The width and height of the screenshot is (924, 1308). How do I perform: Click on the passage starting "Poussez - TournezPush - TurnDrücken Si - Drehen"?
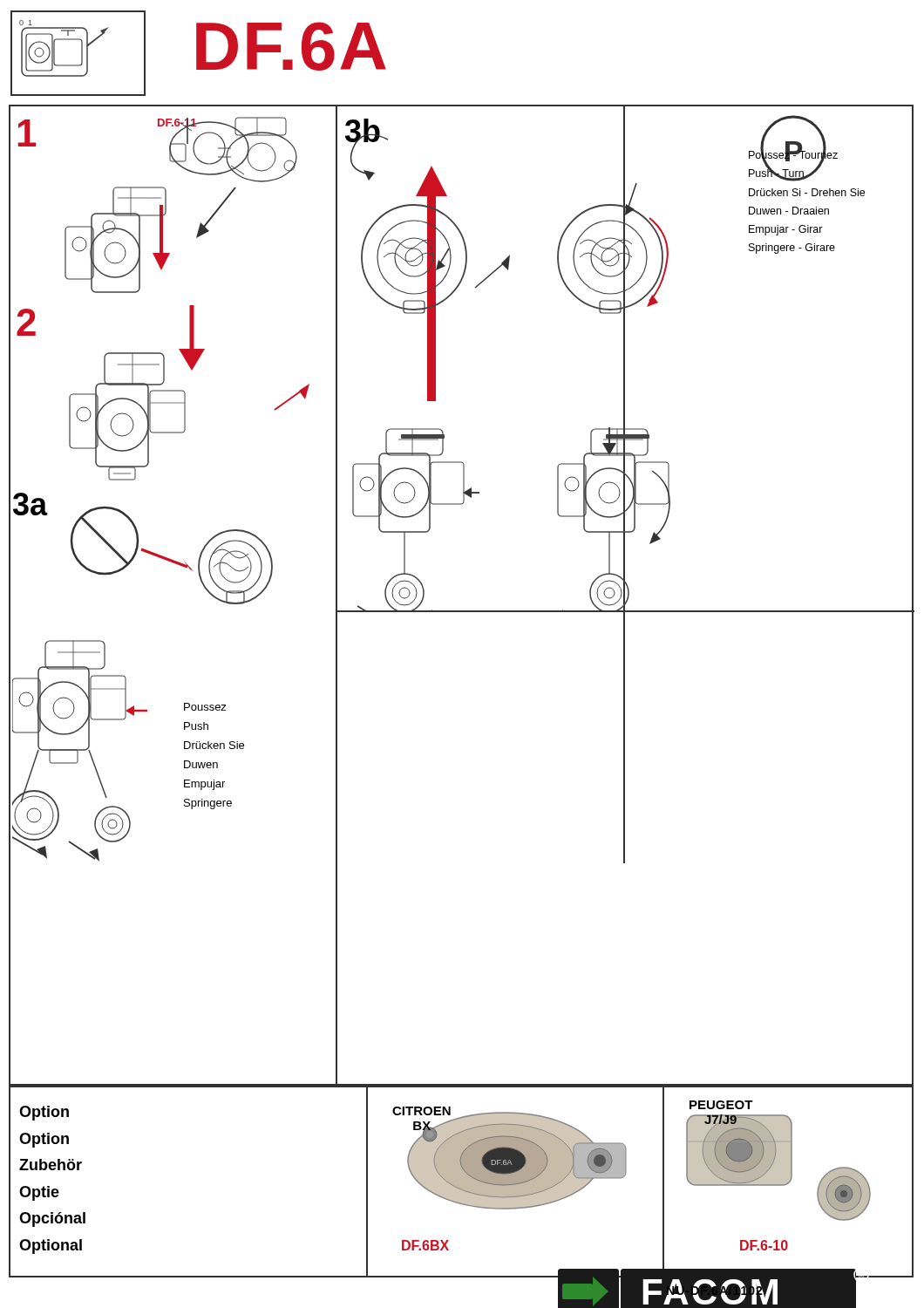click(807, 202)
